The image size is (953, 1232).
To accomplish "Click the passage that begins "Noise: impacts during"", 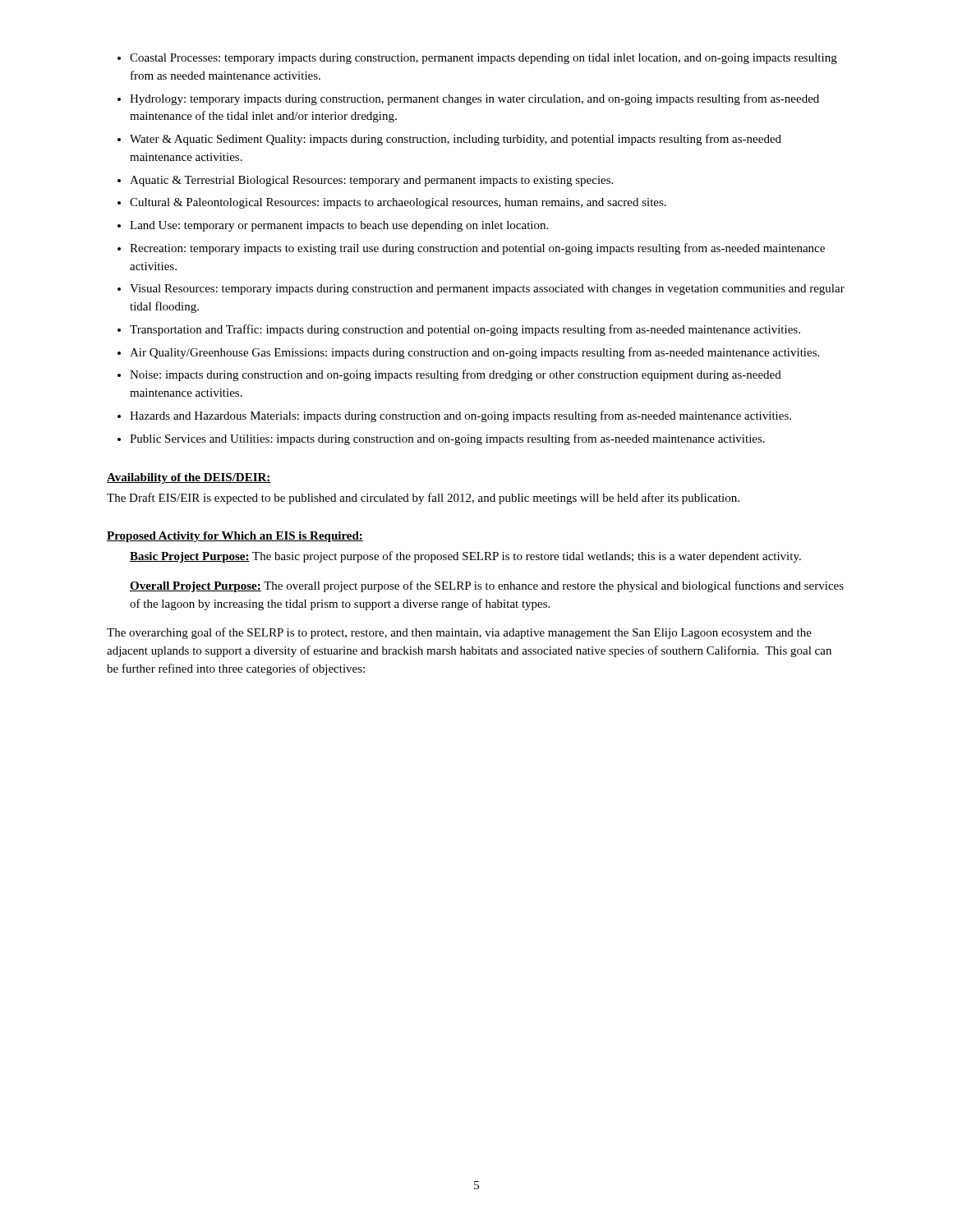I will point(488,384).
